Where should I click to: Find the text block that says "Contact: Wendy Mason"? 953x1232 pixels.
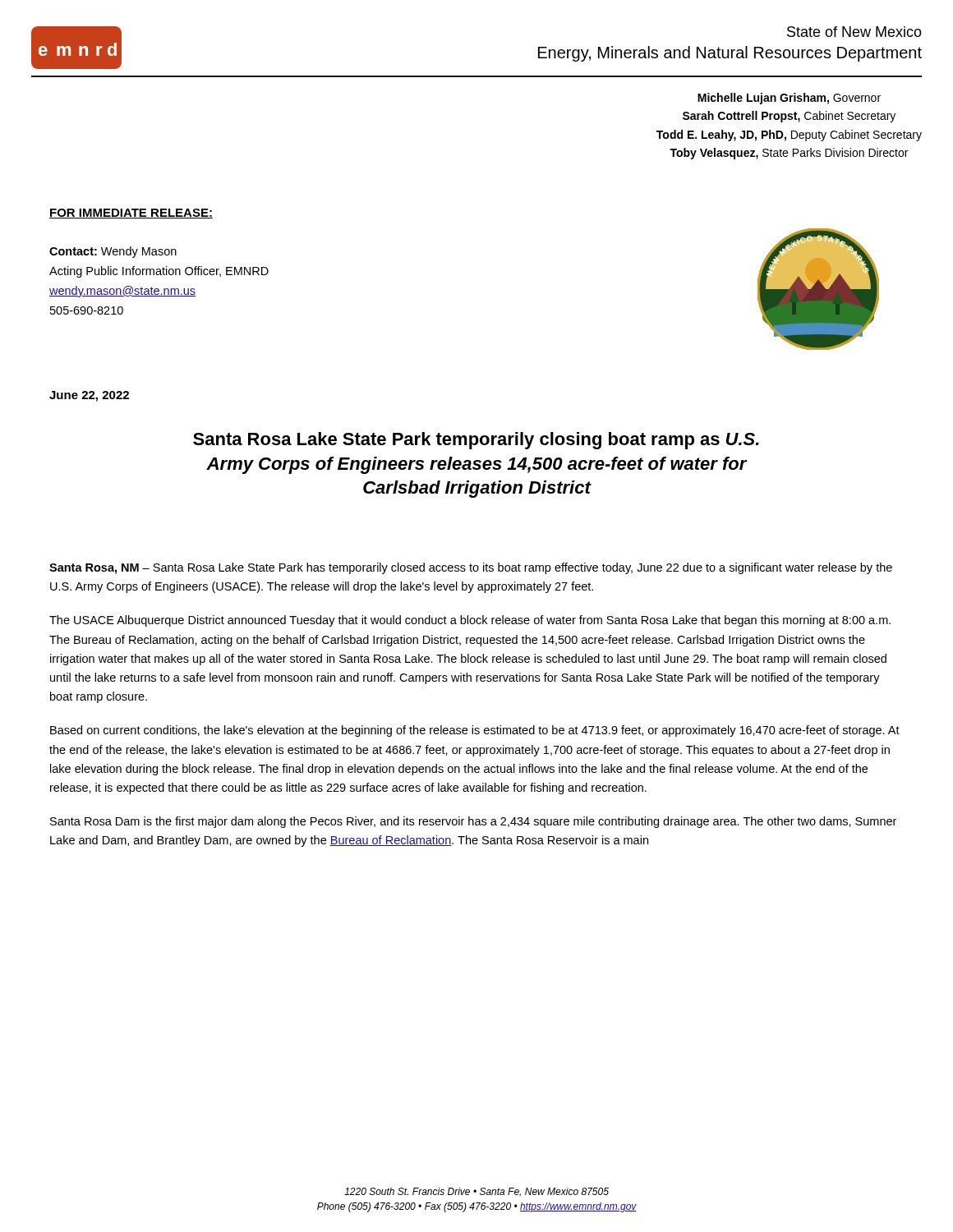pos(159,281)
